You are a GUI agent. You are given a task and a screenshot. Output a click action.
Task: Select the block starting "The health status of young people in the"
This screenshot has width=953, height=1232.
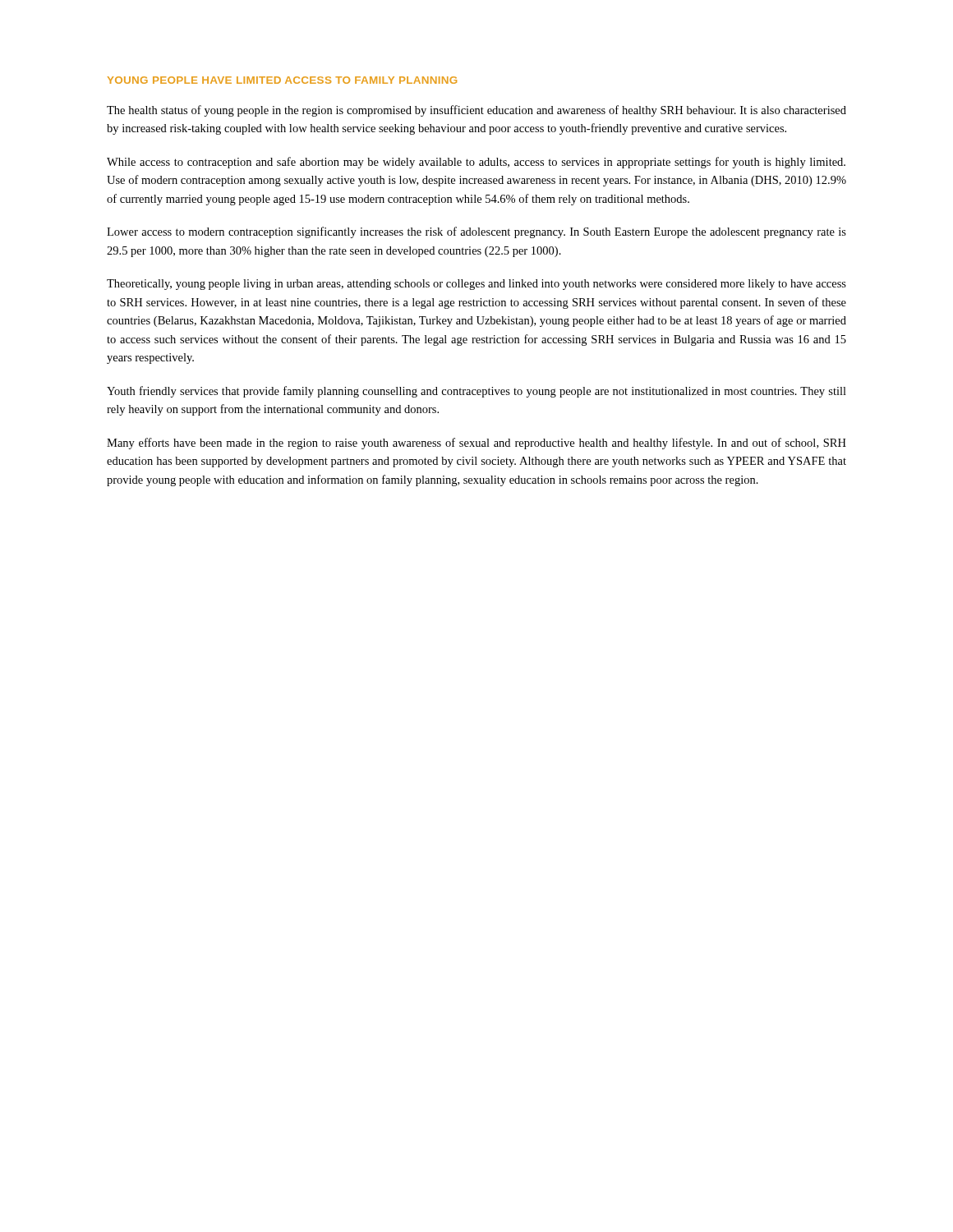coord(476,119)
